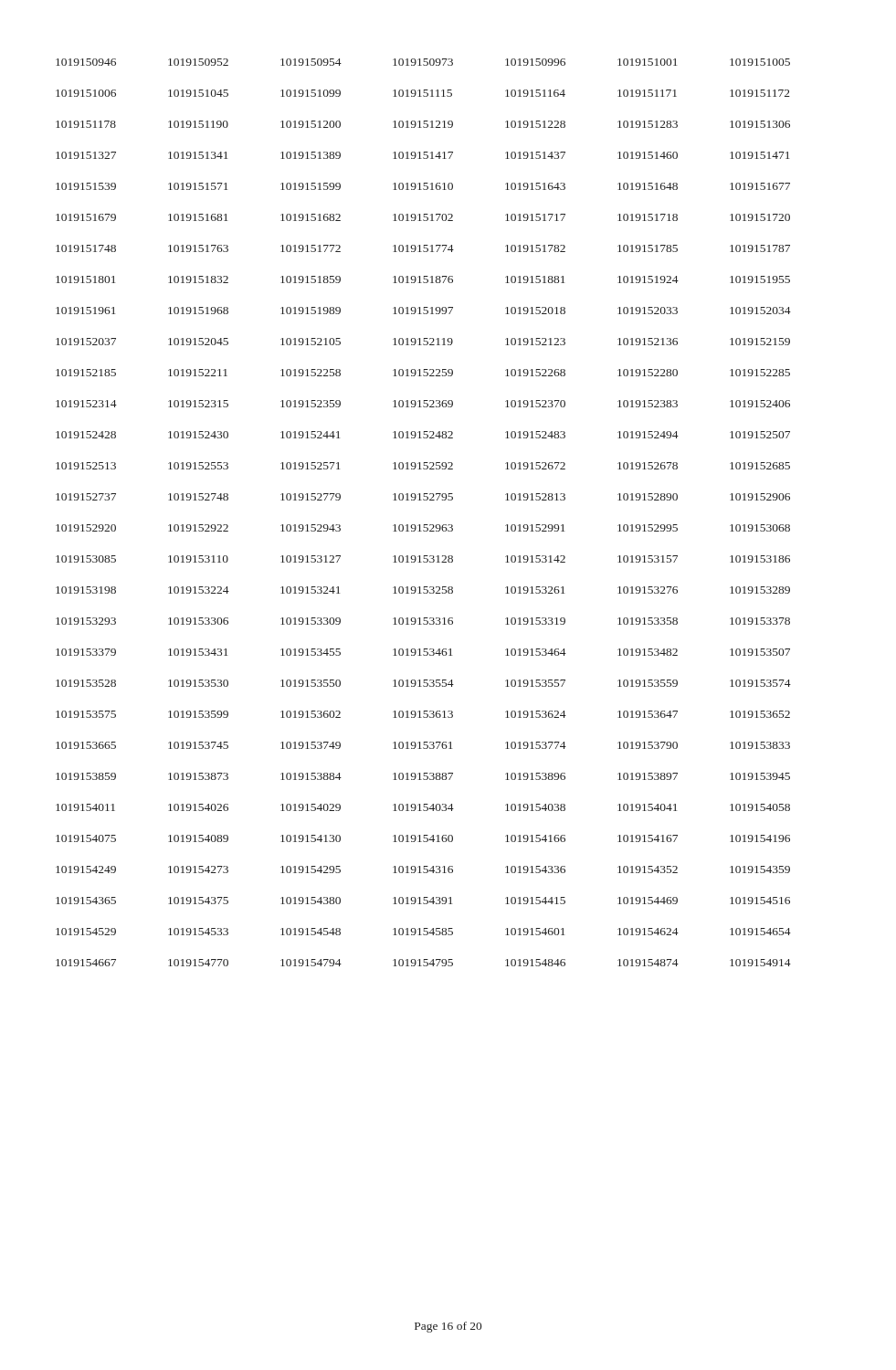
Task: Select the list item with the text "1019151006 1019151045 1019151099 1019151115 1019151164 1019151171"
Action: tap(448, 93)
